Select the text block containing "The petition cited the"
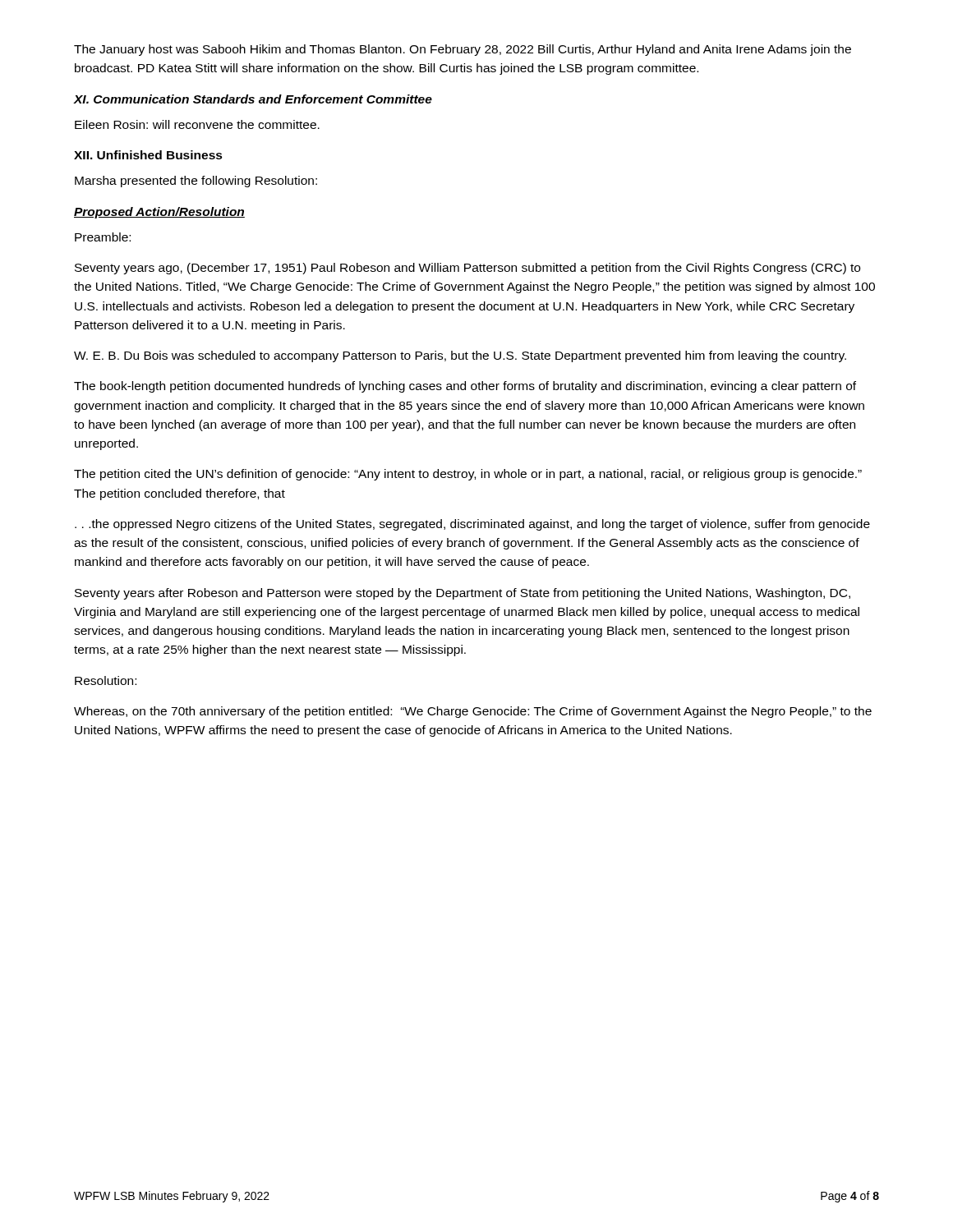Screen dimensions: 1232x953 (x=468, y=483)
